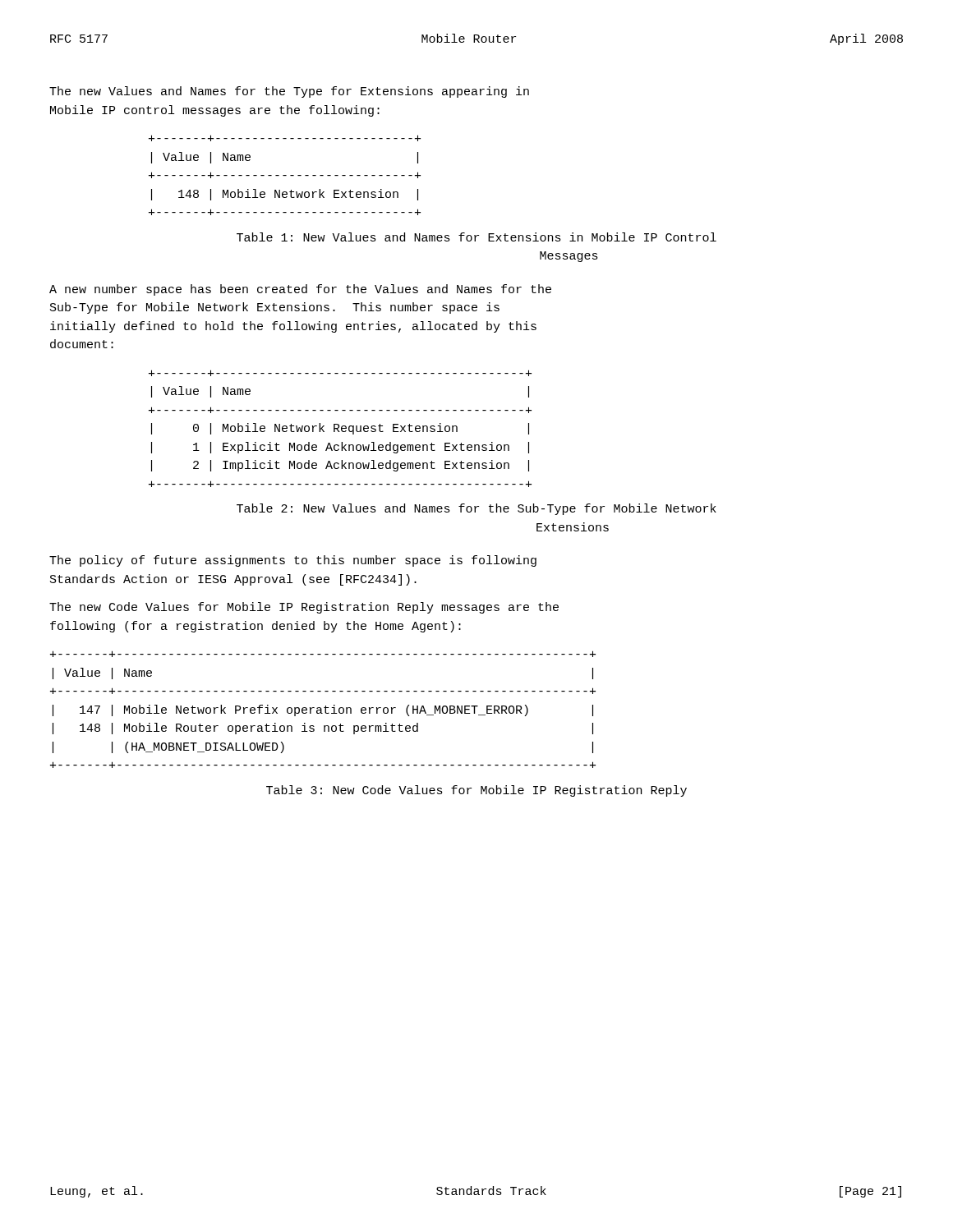Click on the table containing "+-------+---------------------------+ | Value"
Screen dimensions: 1232x953
coord(526,177)
